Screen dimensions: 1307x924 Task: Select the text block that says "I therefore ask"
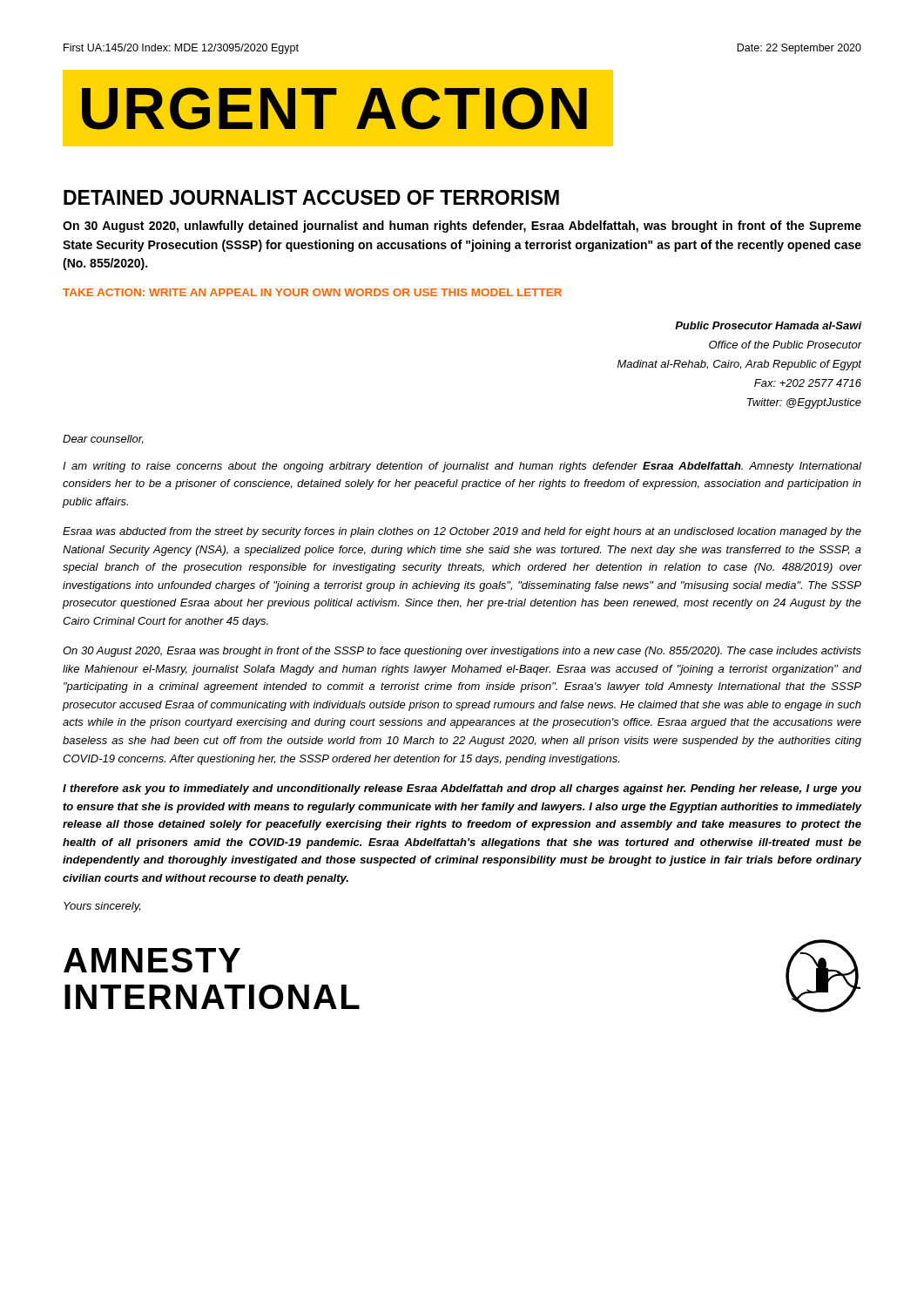coord(462,833)
